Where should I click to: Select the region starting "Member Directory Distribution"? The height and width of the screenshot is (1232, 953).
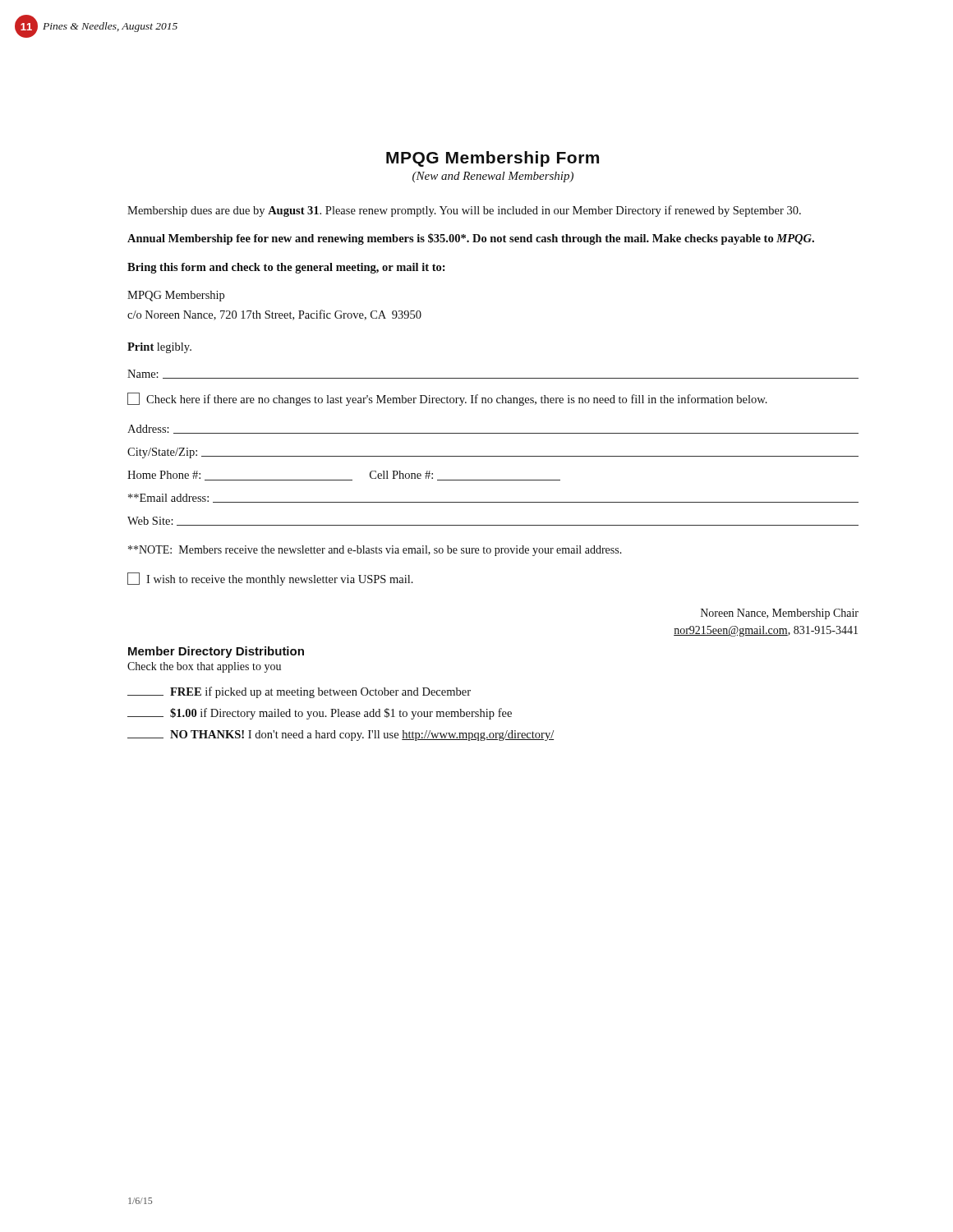click(216, 651)
